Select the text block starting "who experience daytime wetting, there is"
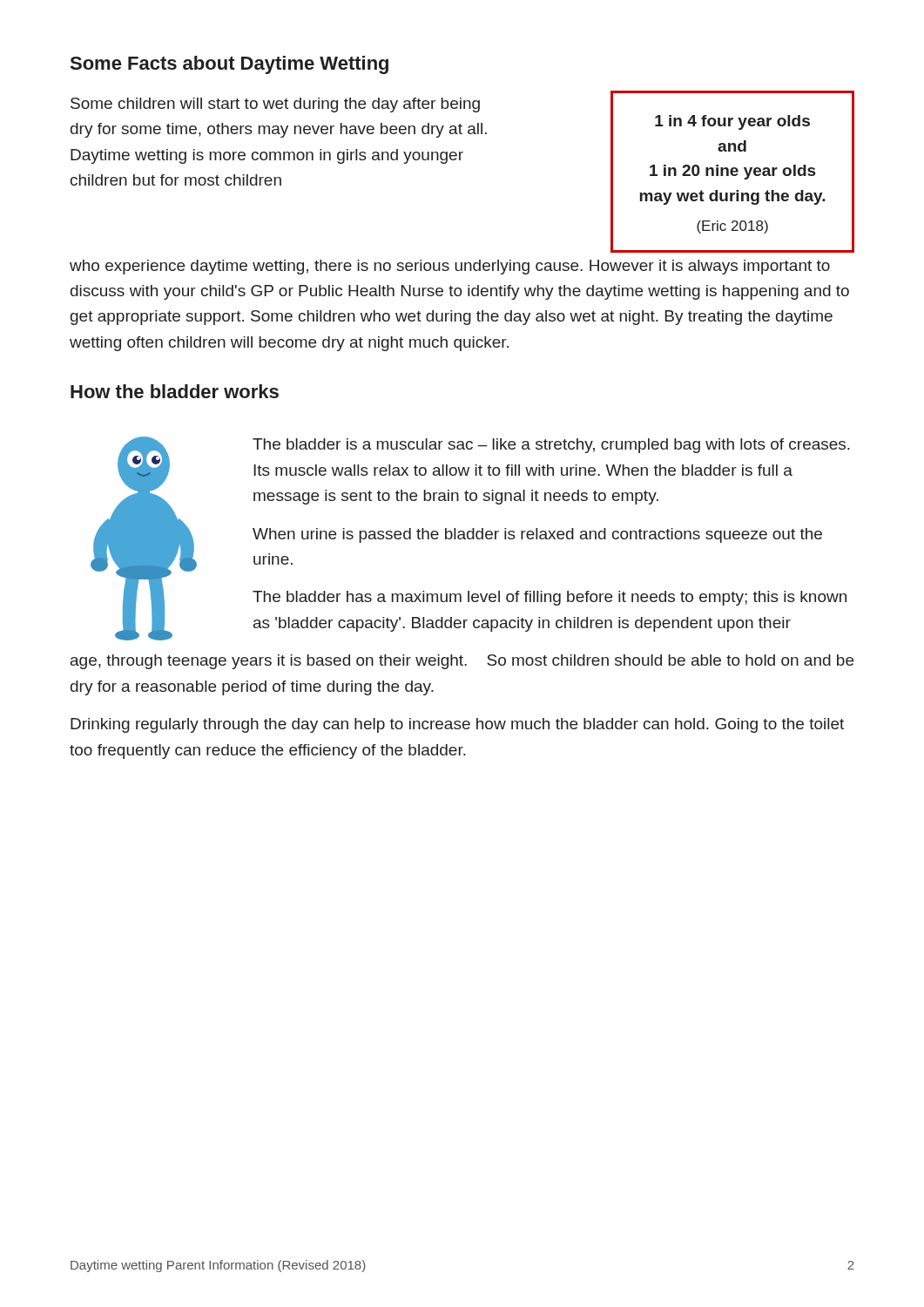This screenshot has width=924, height=1307. [460, 303]
